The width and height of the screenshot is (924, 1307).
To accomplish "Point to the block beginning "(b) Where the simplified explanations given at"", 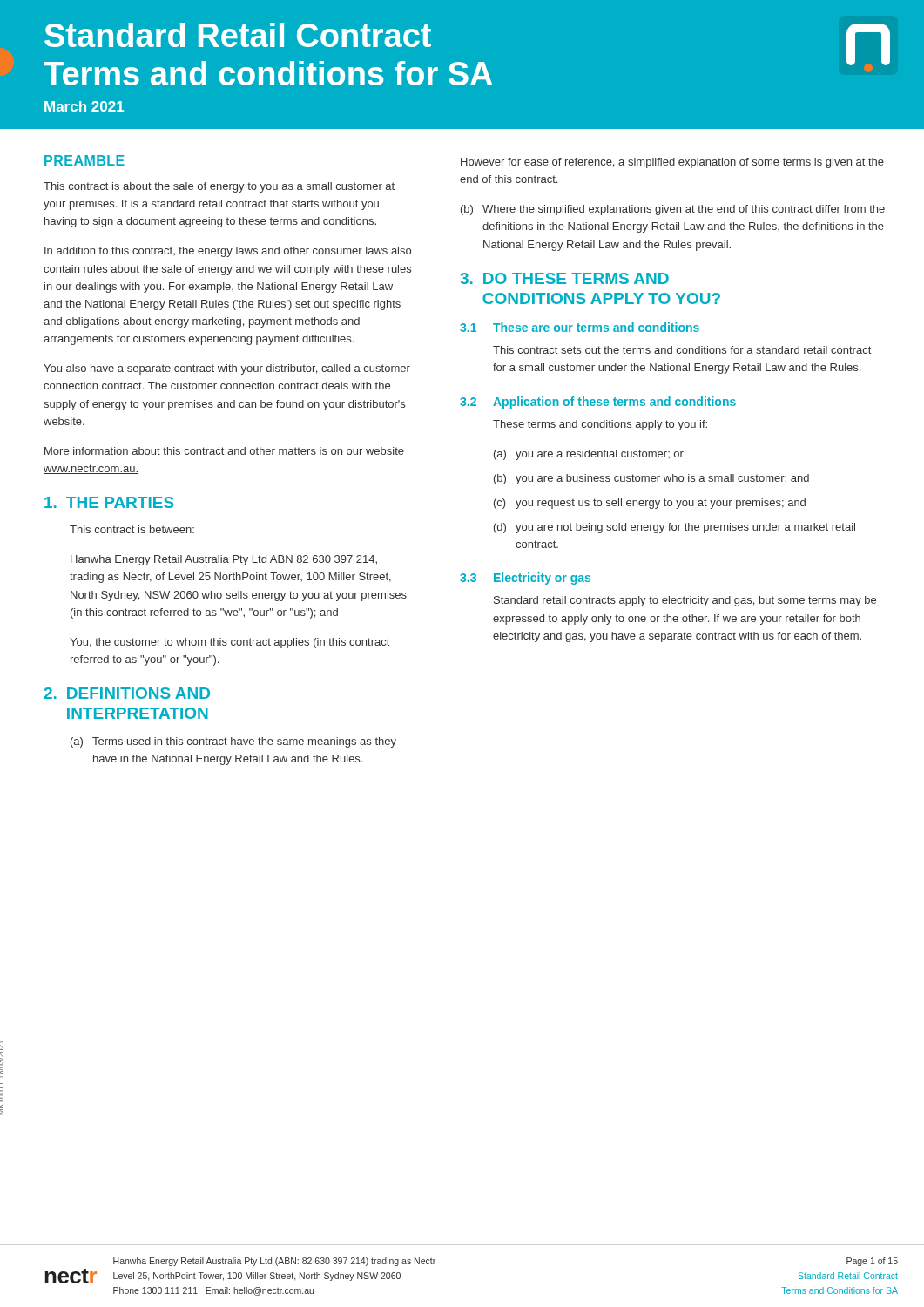I will point(673,227).
